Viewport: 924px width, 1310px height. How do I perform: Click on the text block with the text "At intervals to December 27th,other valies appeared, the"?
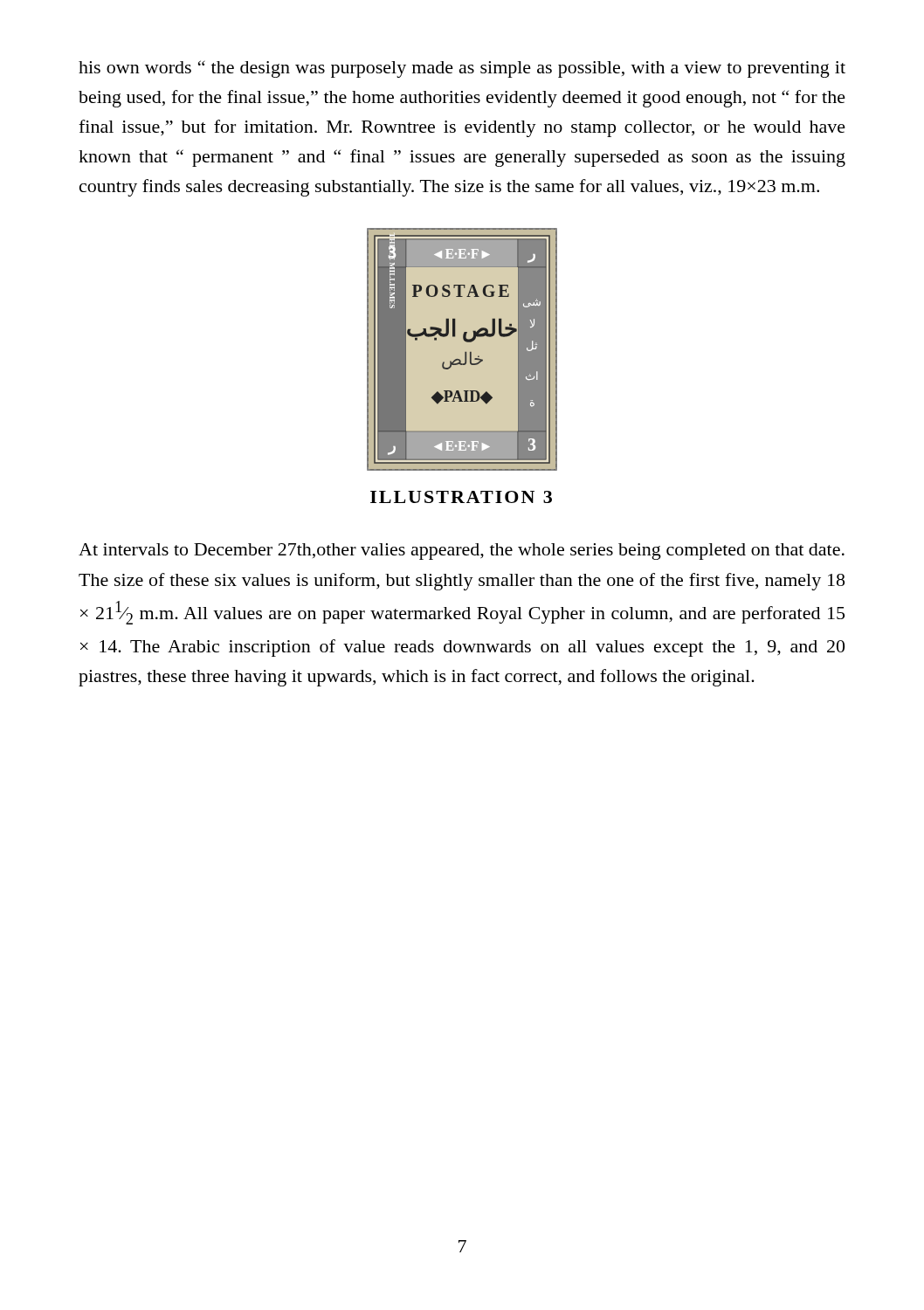coord(462,612)
